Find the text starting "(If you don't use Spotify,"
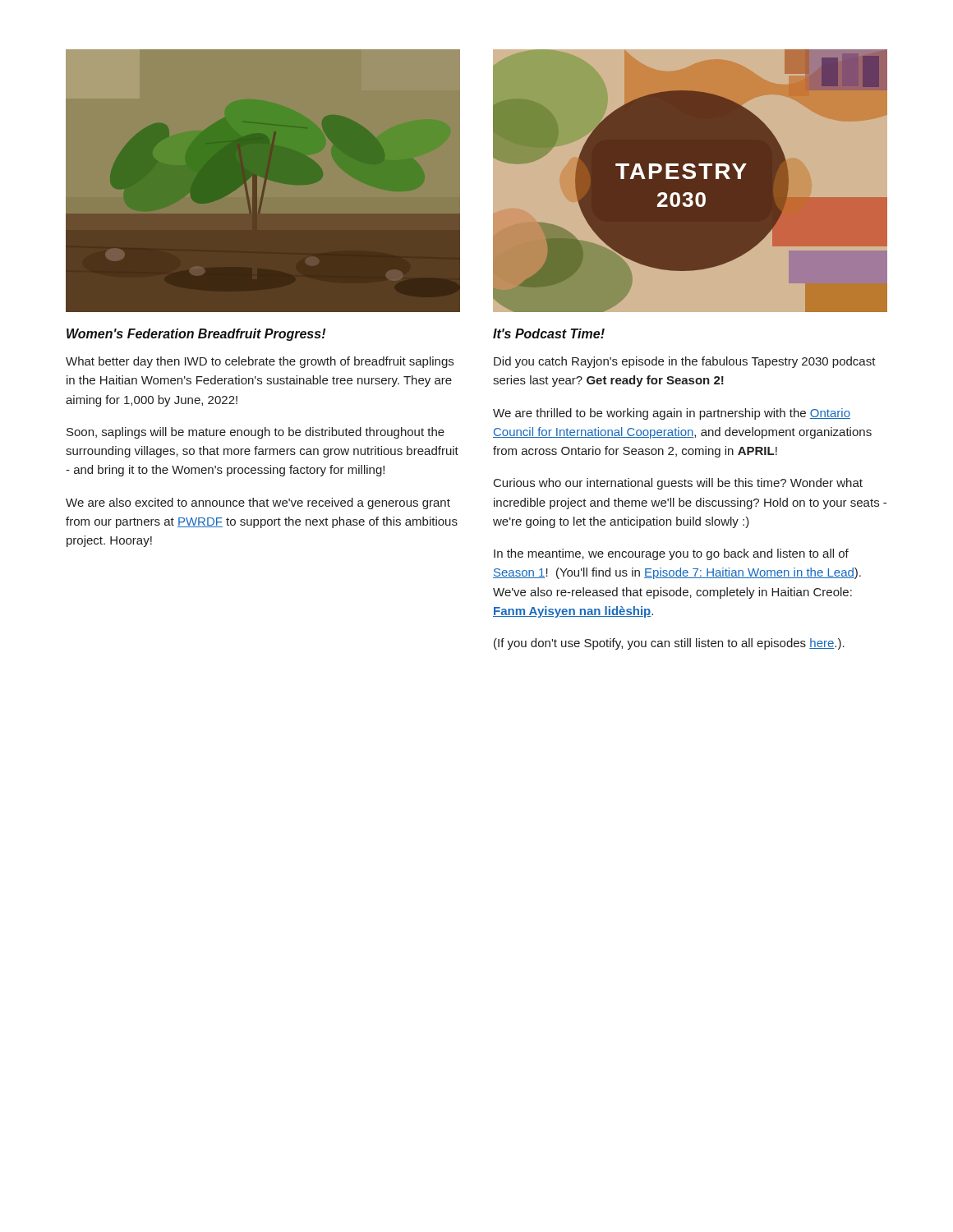 click(669, 643)
